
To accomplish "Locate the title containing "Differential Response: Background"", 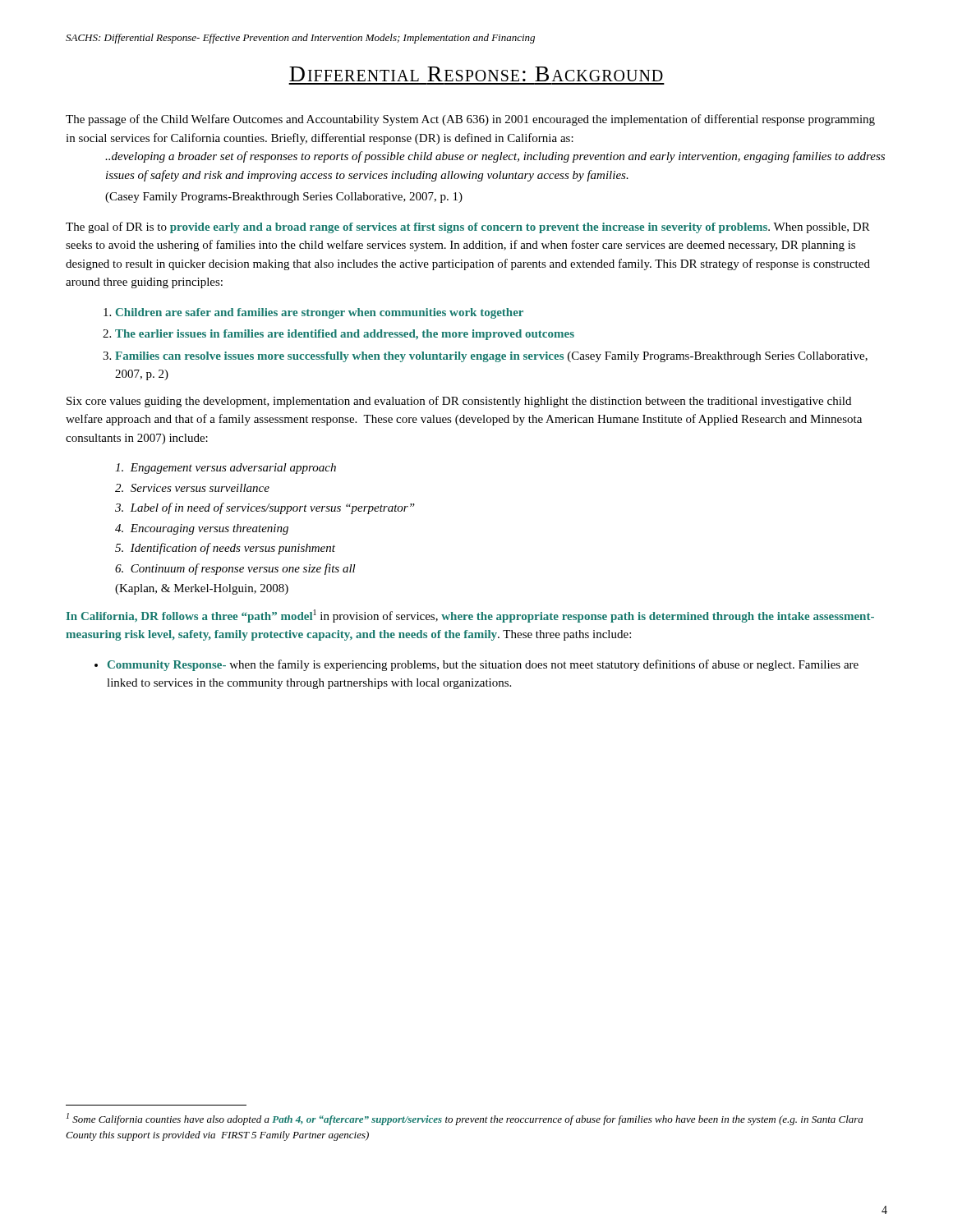I will [x=476, y=73].
